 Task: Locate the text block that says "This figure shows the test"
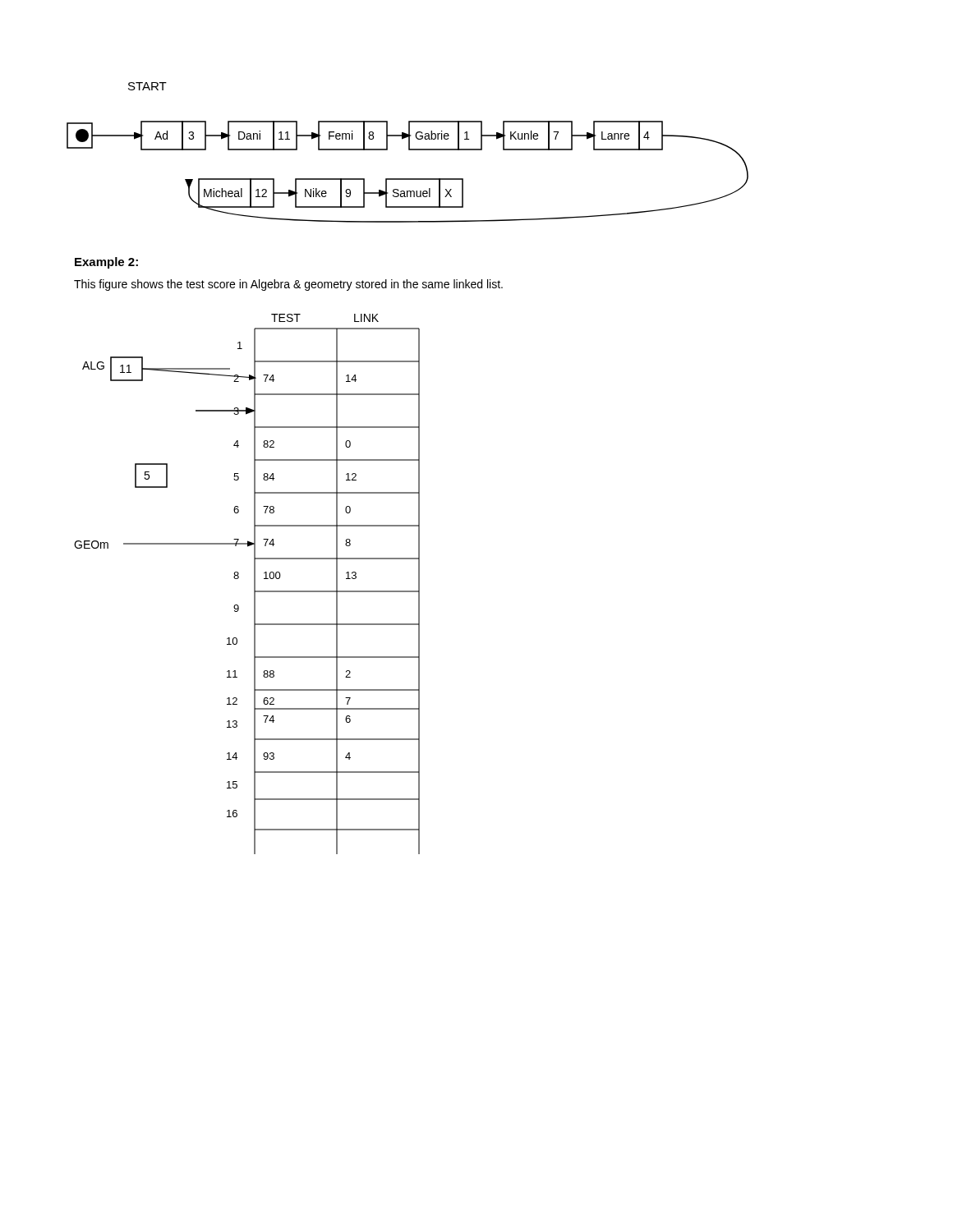pyautogui.click(x=289, y=284)
